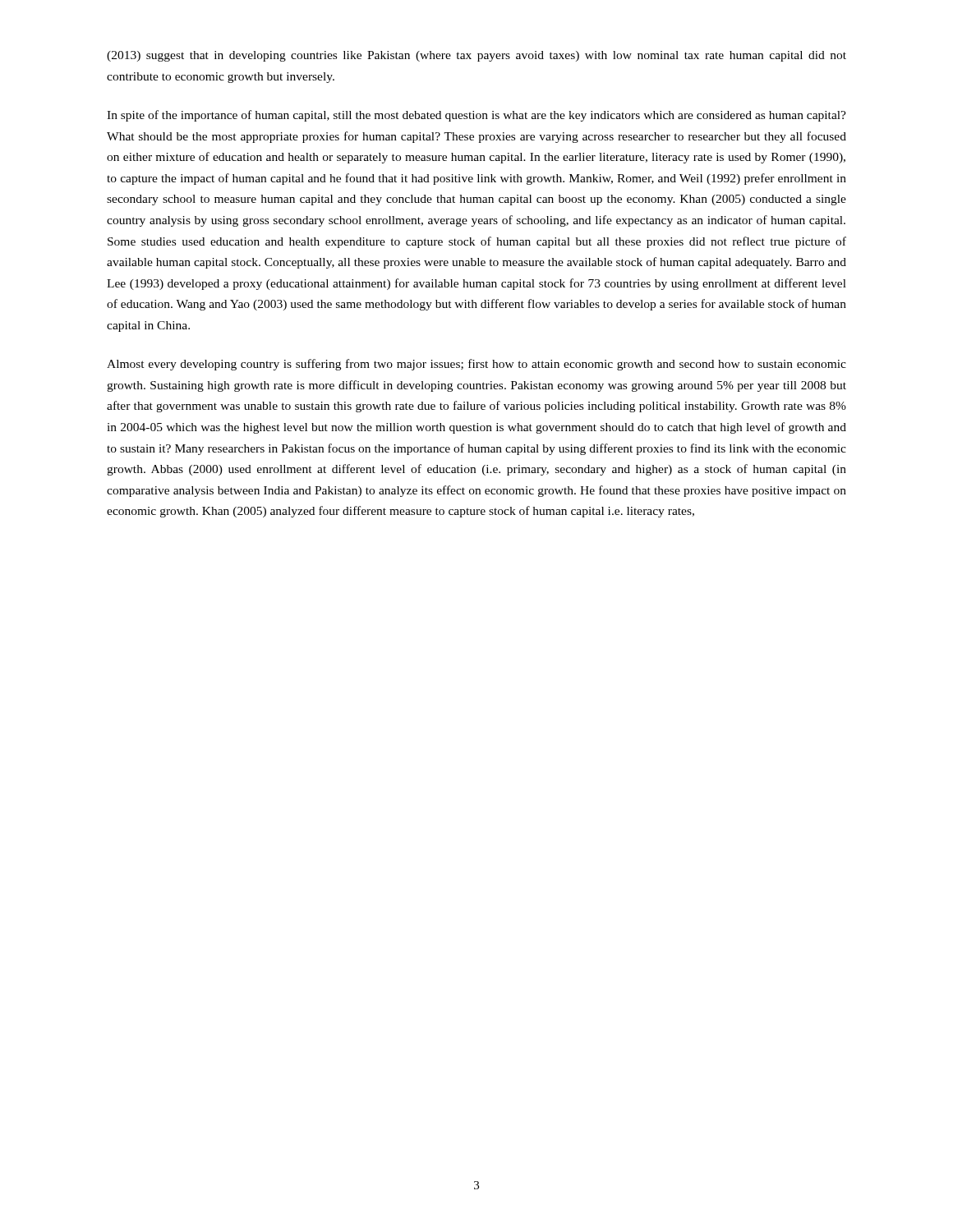
Task: Point to the block starting "In spite of the"
Action: point(476,220)
